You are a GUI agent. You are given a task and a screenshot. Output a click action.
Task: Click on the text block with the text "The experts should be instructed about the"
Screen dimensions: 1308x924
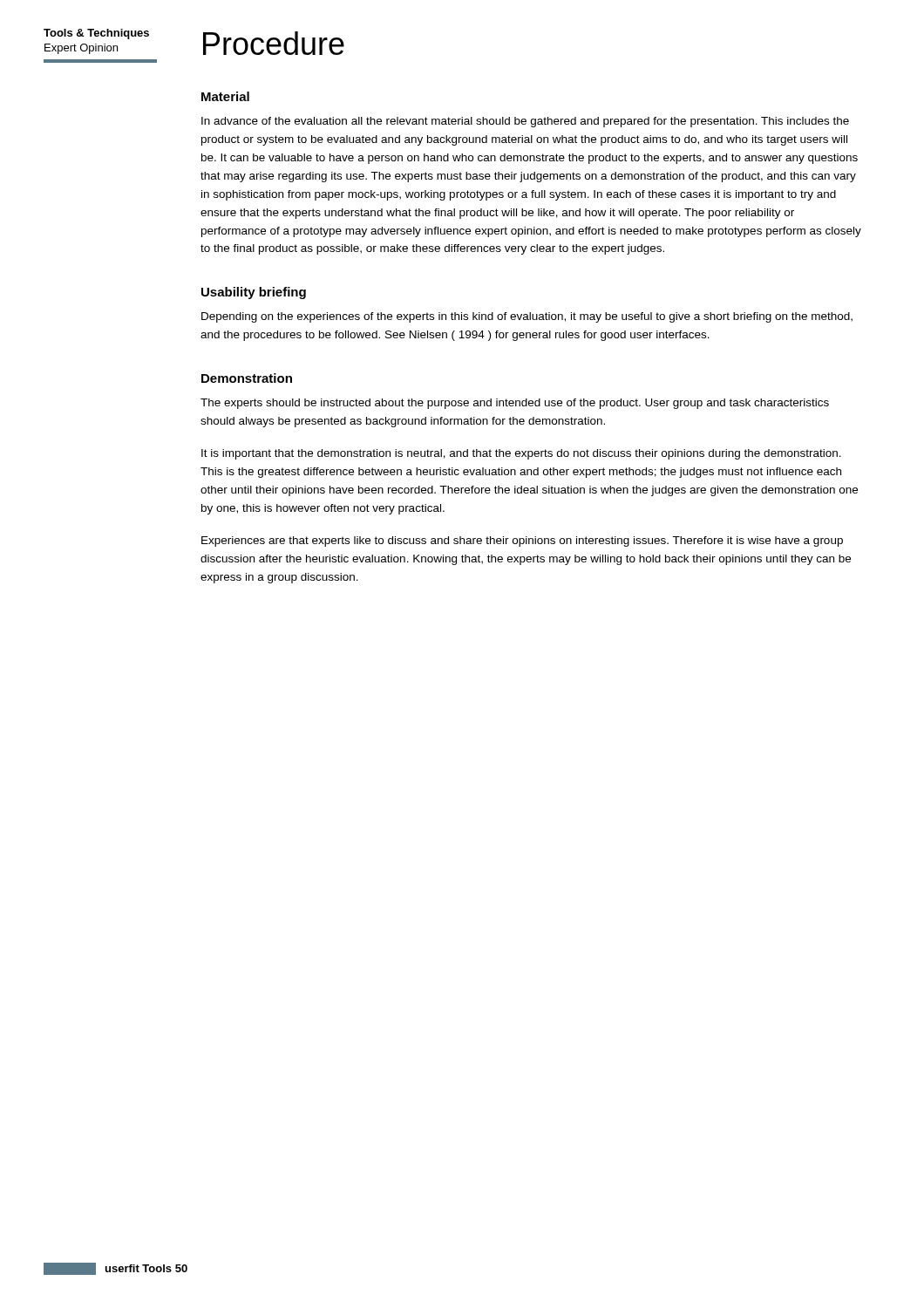[x=515, y=412]
